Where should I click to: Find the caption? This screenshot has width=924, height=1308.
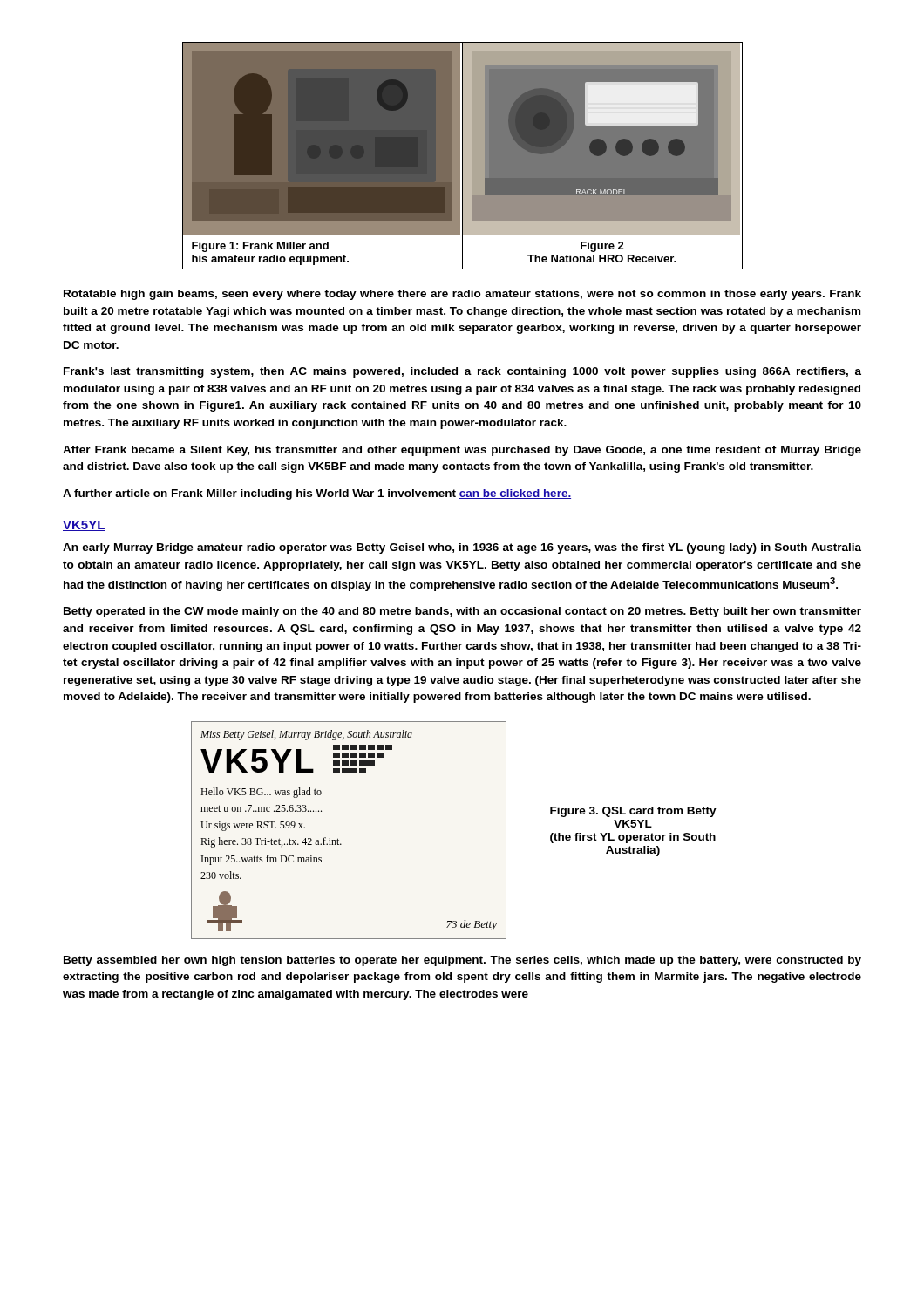(633, 830)
